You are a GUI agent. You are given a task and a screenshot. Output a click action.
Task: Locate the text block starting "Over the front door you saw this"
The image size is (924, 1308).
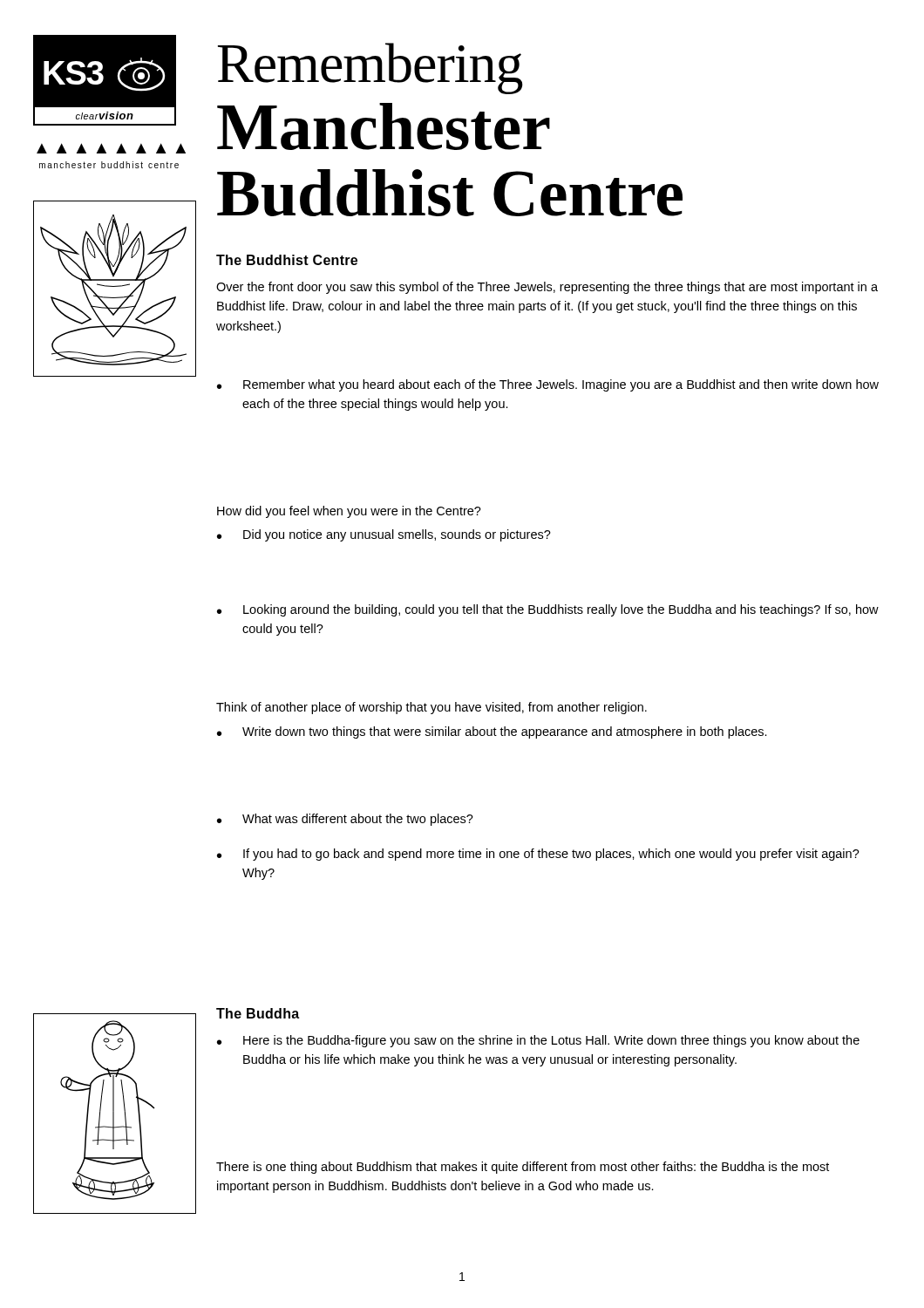547,306
